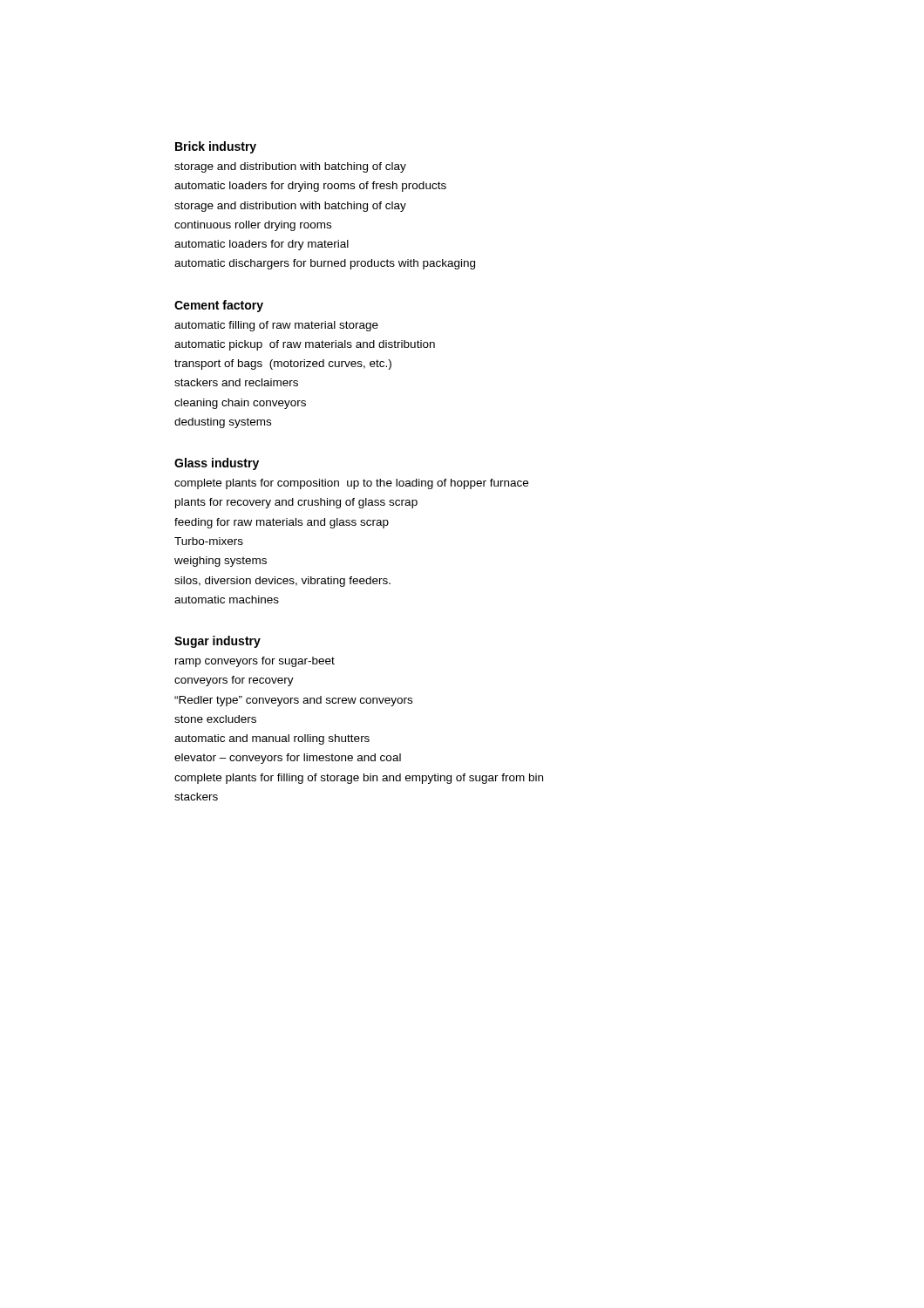Viewport: 924px width, 1308px height.
Task: Navigate to the region starting "dedusting systems"
Action: [x=223, y=422]
